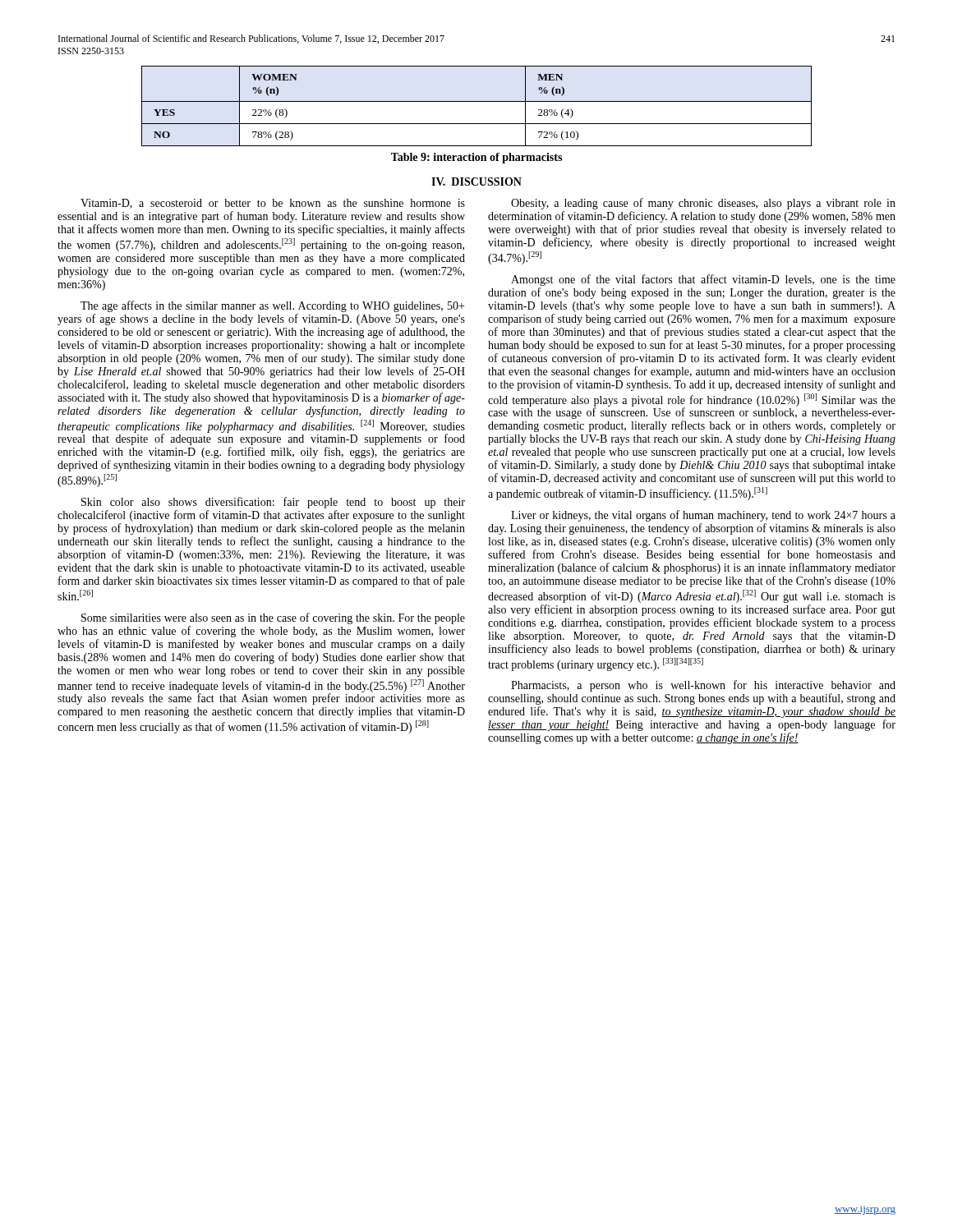Click on the text block containing "Obesity, a leading"
Screen dimensions: 1232x953
(x=692, y=471)
